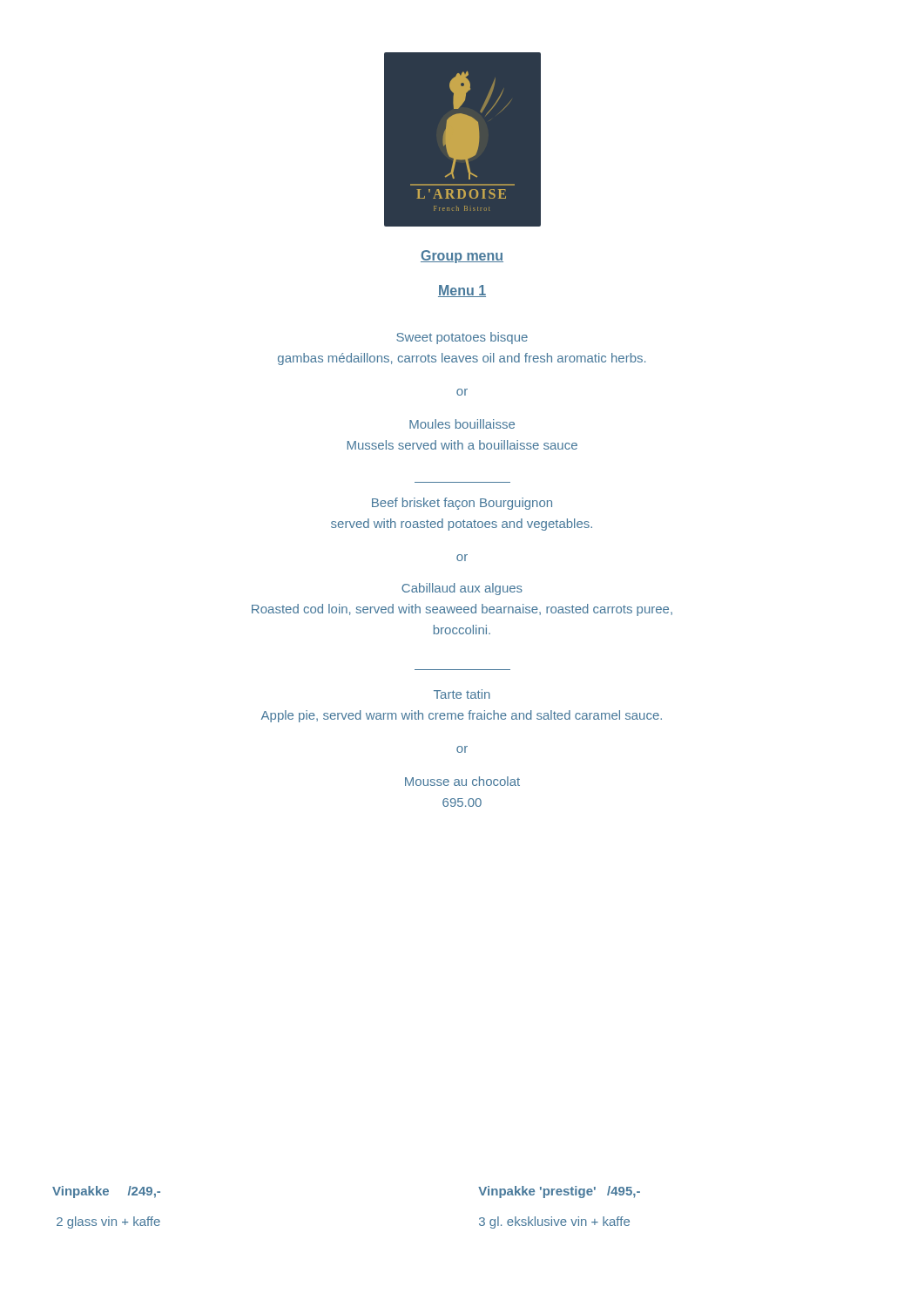
Task: Locate the text block starting "Cabillaud aux algues"
Action: pyautogui.click(x=462, y=609)
